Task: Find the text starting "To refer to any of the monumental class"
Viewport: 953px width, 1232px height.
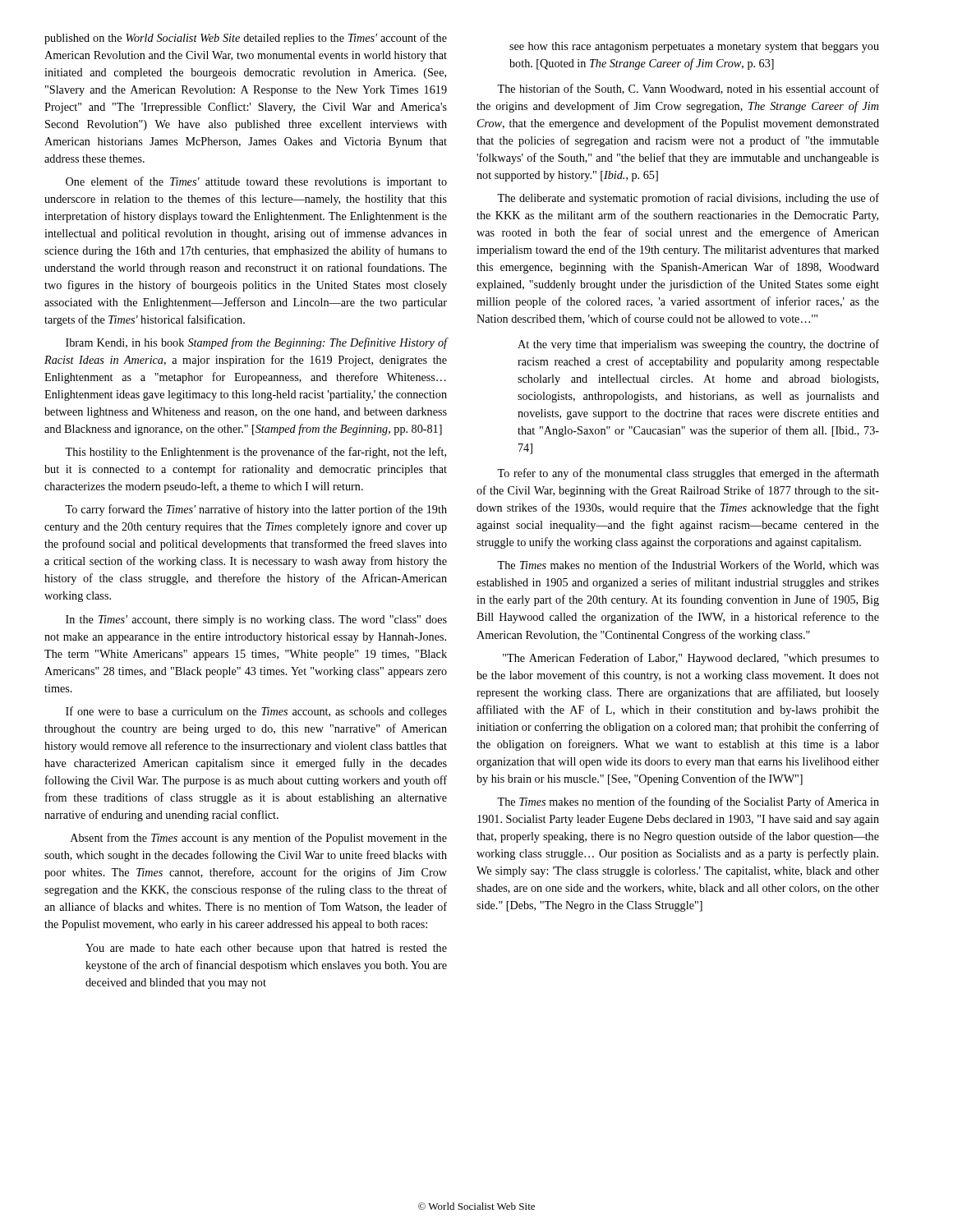Action: pyautogui.click(x=678, y=508)
